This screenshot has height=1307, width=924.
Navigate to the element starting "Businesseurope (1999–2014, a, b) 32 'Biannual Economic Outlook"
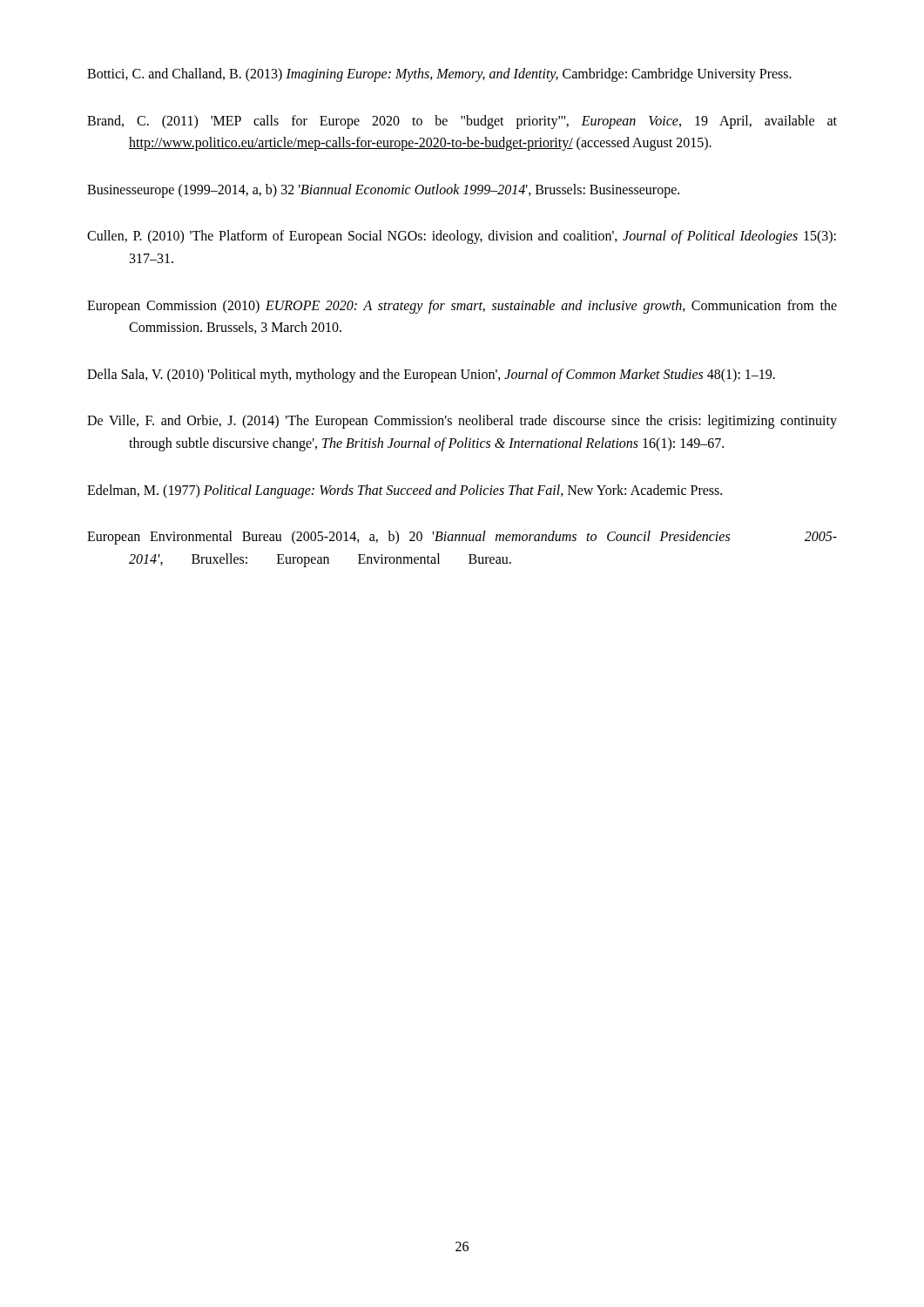[462, 190]
